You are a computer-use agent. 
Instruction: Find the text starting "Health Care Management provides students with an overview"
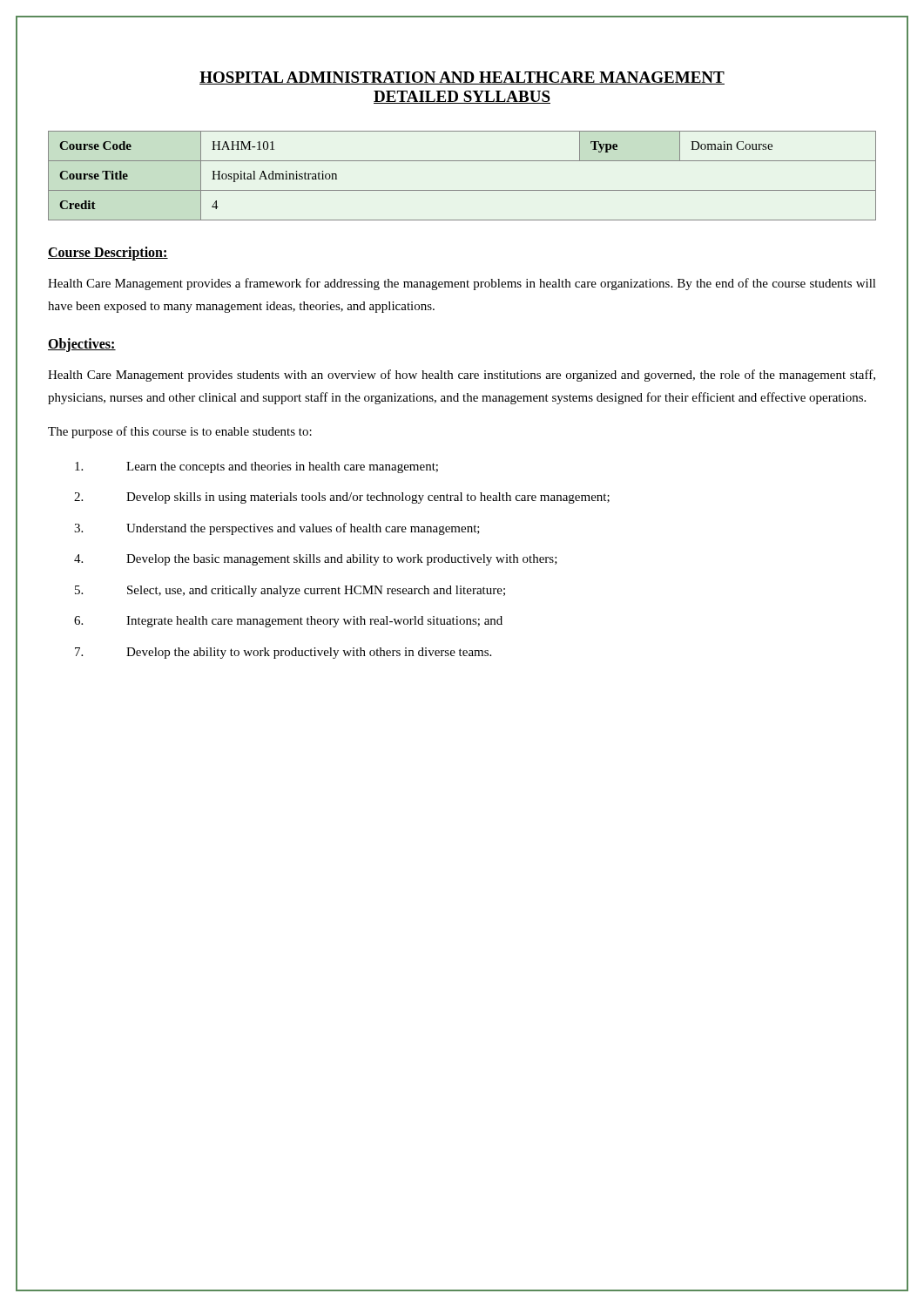click(x=462, y=386)
